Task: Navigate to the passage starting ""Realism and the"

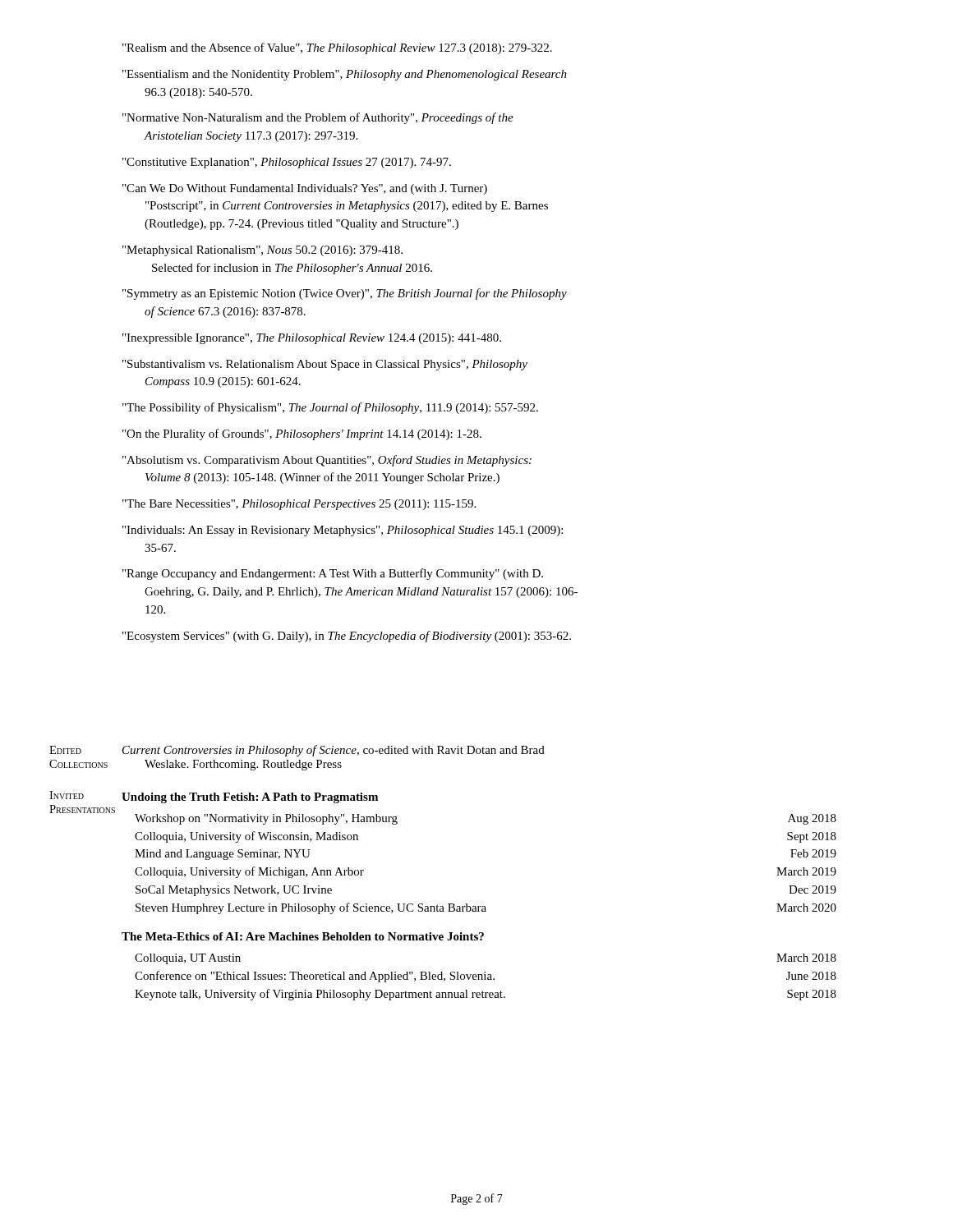Action: (337, 48)
